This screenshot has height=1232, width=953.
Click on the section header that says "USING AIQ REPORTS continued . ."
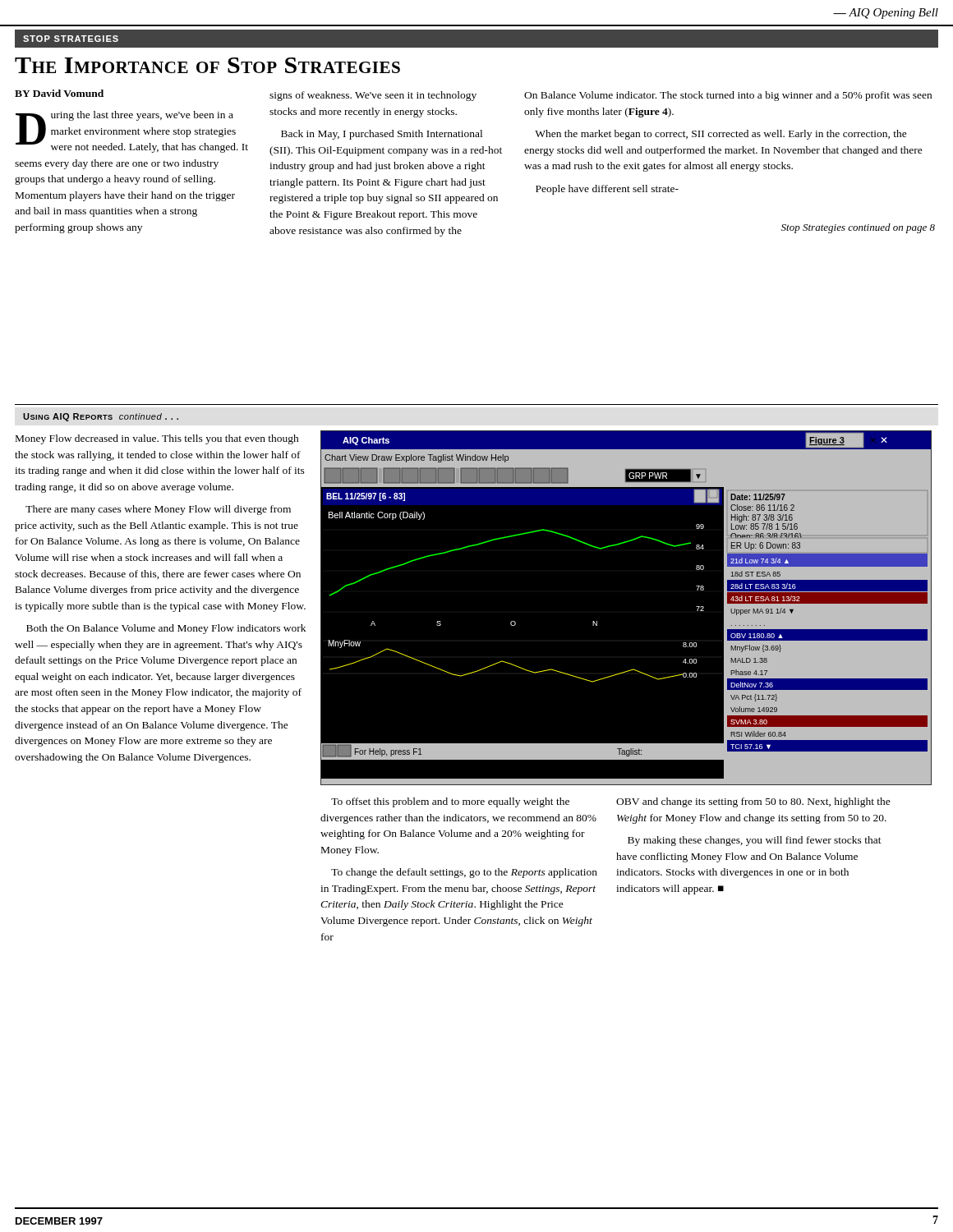click(101, 416)
